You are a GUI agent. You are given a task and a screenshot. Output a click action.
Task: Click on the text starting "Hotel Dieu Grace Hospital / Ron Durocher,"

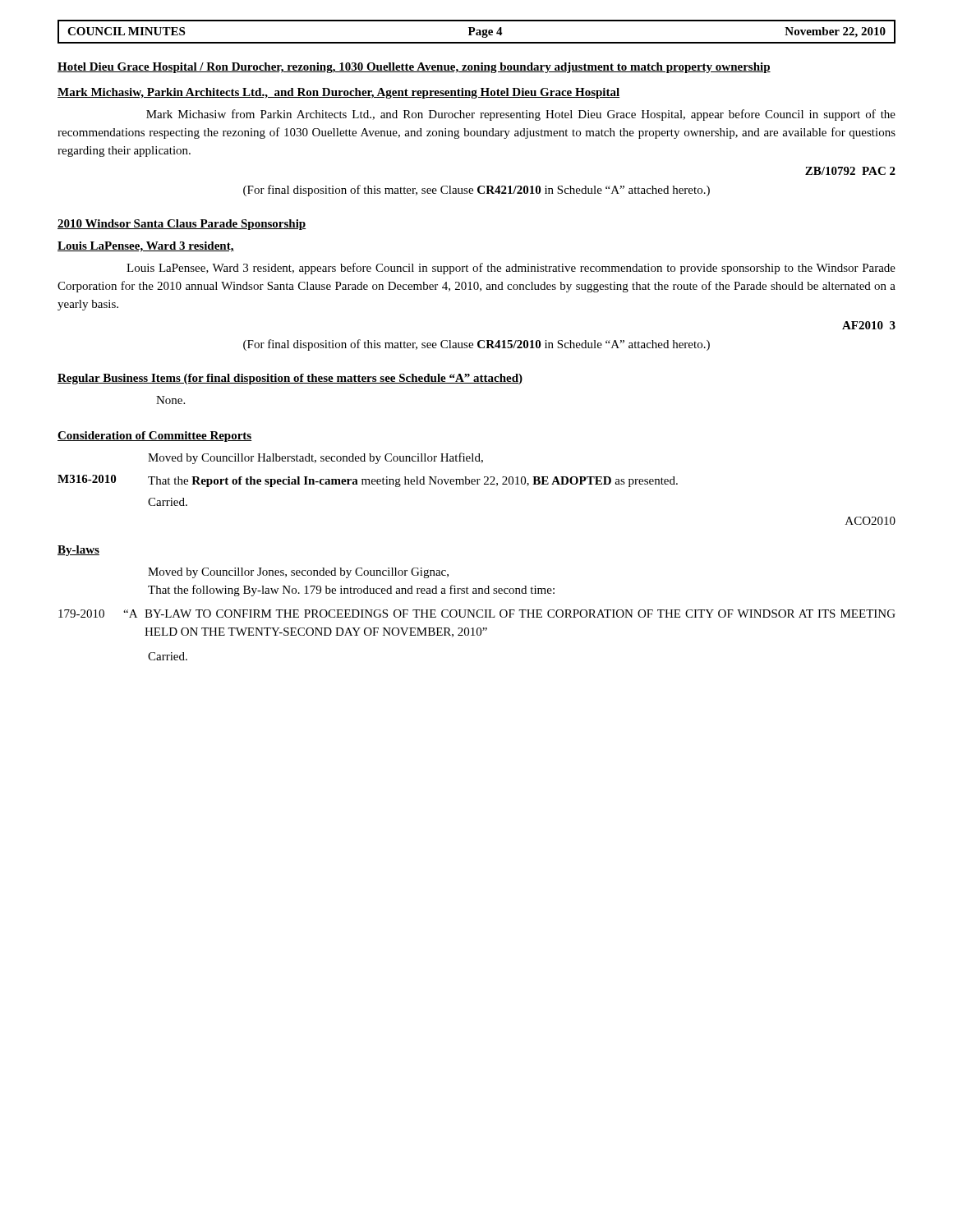(414, 67)
